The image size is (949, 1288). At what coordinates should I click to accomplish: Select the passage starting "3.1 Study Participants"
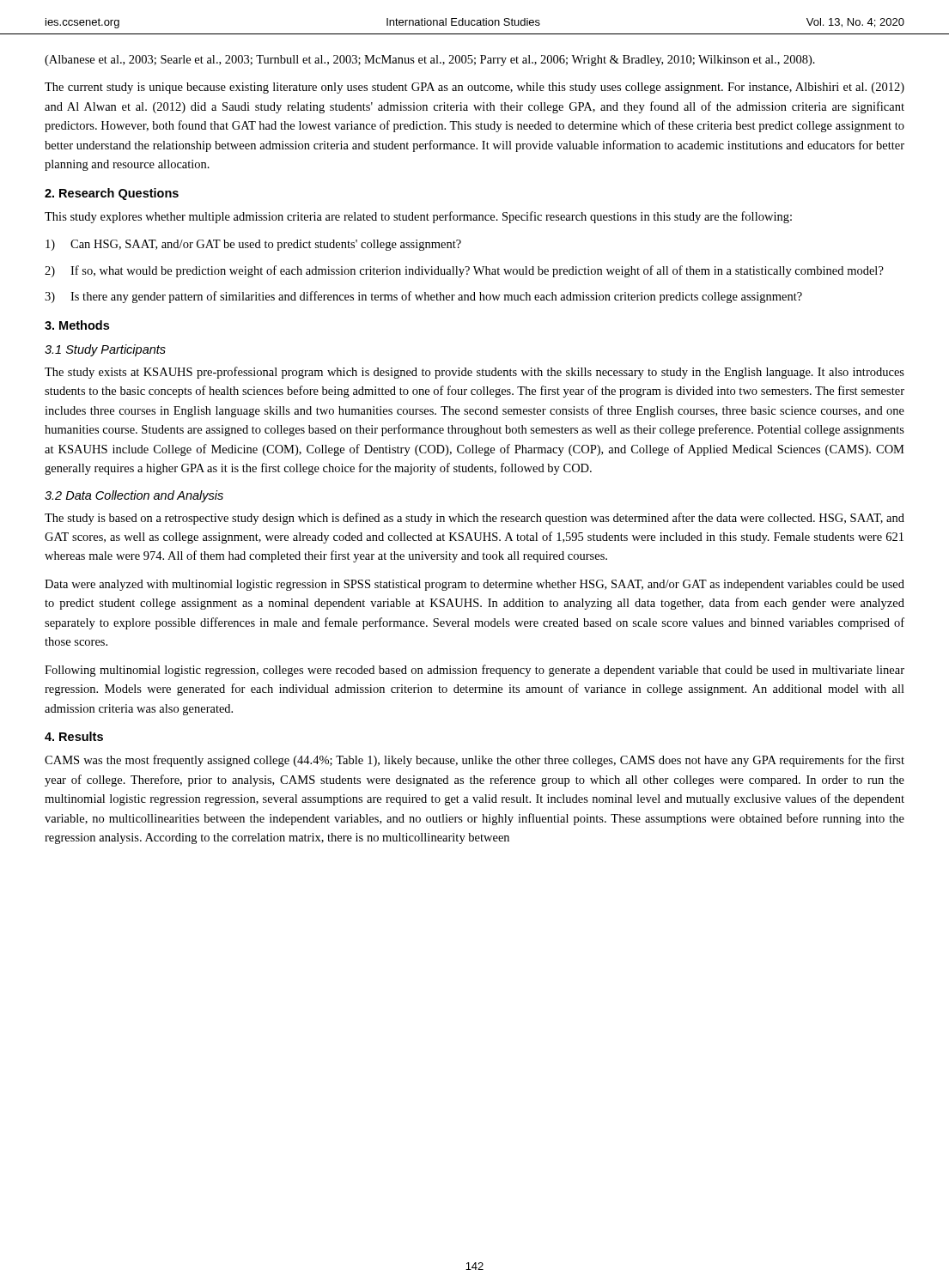tap(105, 349)
